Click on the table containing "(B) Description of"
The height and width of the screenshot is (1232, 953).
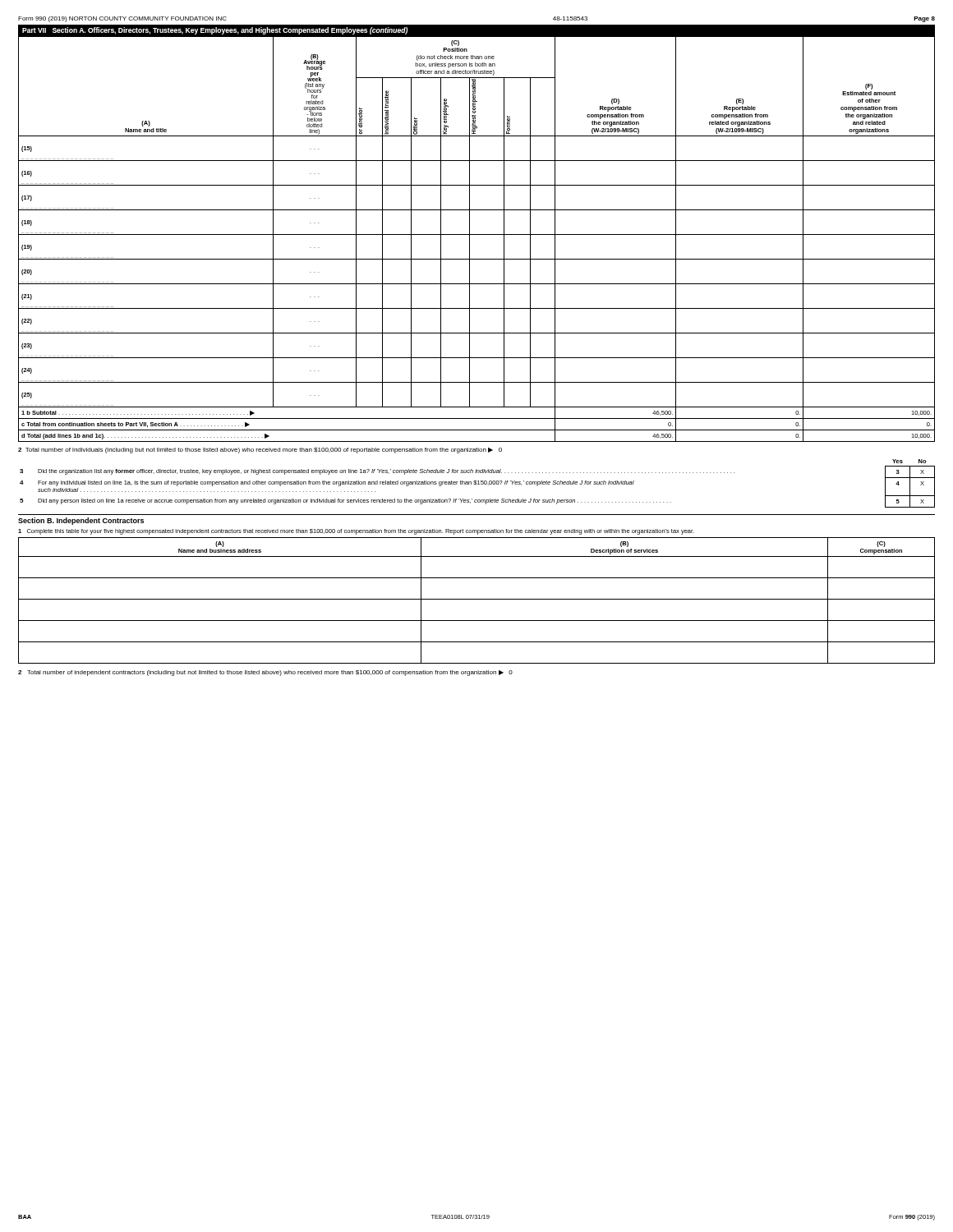476,600
